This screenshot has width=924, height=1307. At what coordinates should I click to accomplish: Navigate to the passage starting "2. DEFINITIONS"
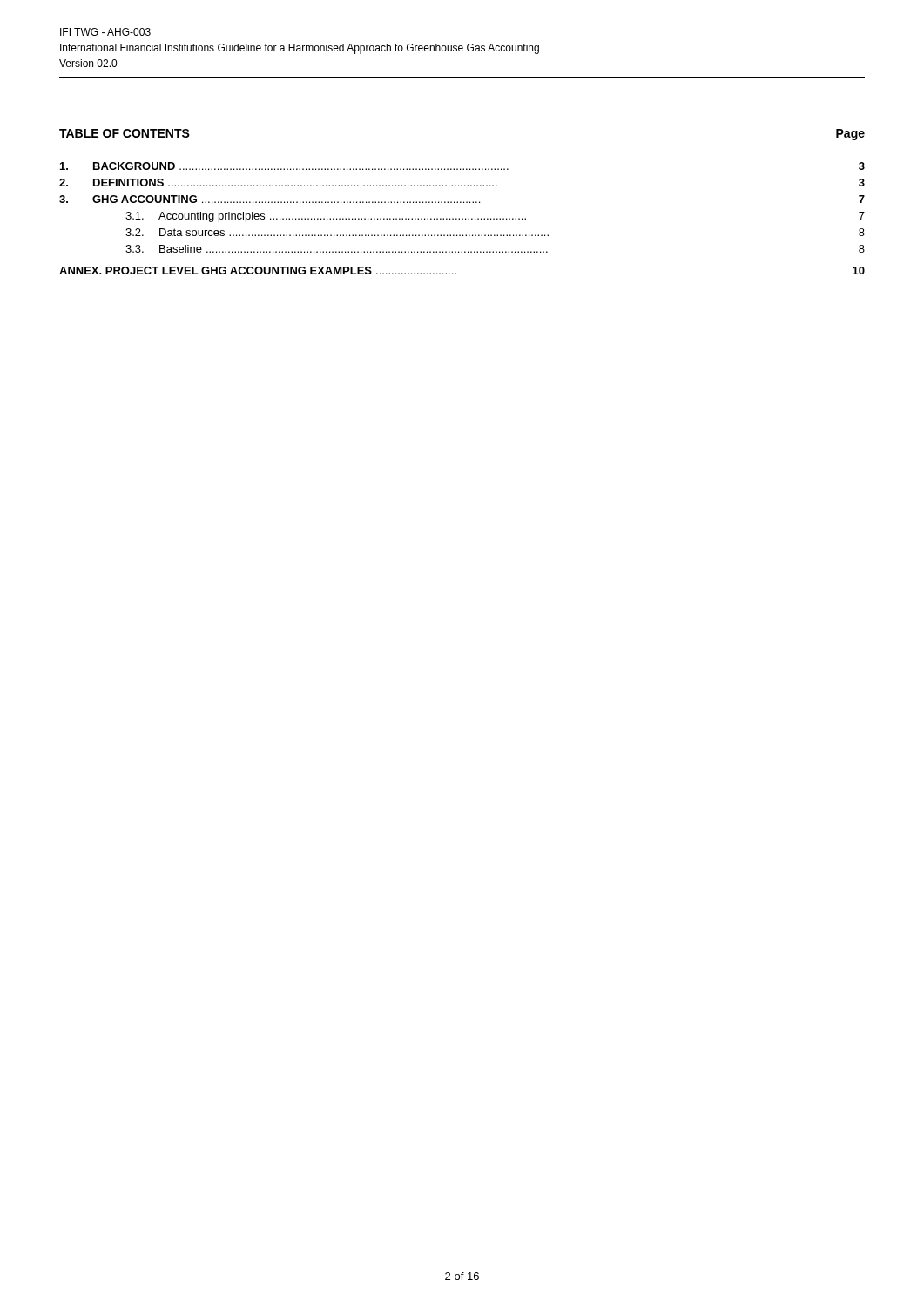click(462, 183)
